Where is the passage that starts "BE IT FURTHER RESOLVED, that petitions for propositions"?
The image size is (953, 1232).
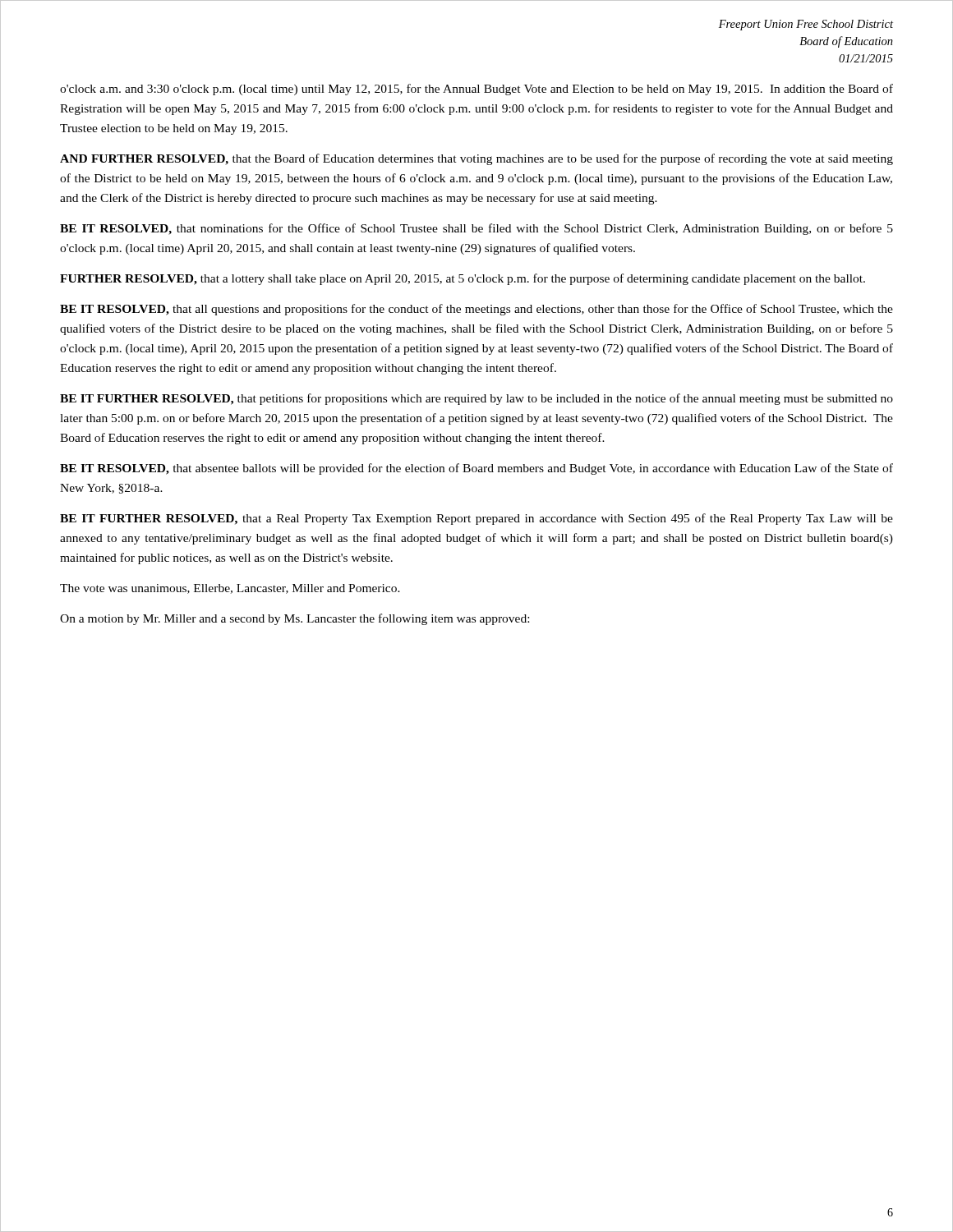[476, 418]
